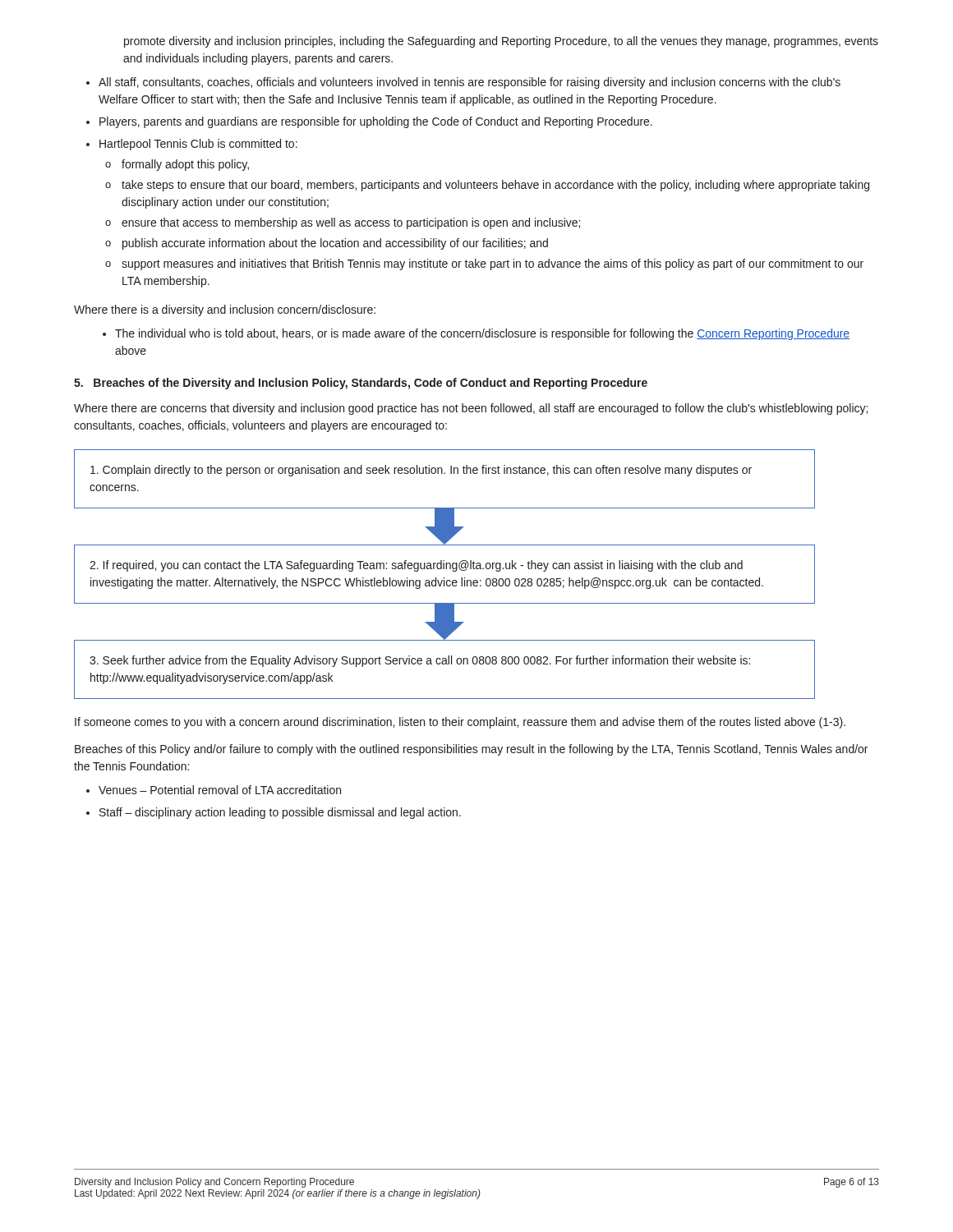Screen dimensions: 1232x953
Task: Navigate to the text block starting "Hartlepool Tennis Club is committed to: formally"
Action: click(489, 214)
